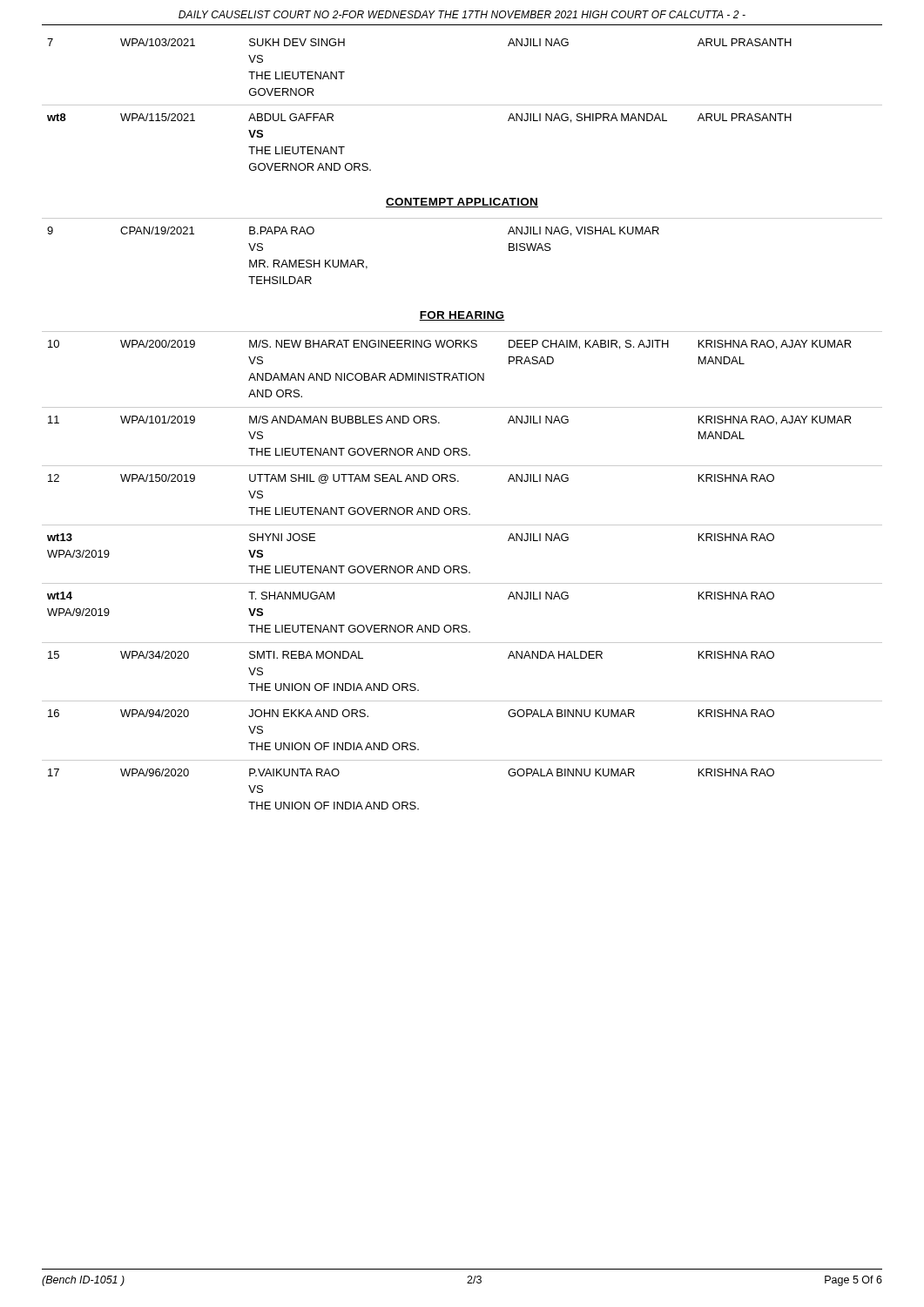Navigate to the text block starting "FOR HEARING"
Screen dimensions: 1307x924
coord(462,315)
